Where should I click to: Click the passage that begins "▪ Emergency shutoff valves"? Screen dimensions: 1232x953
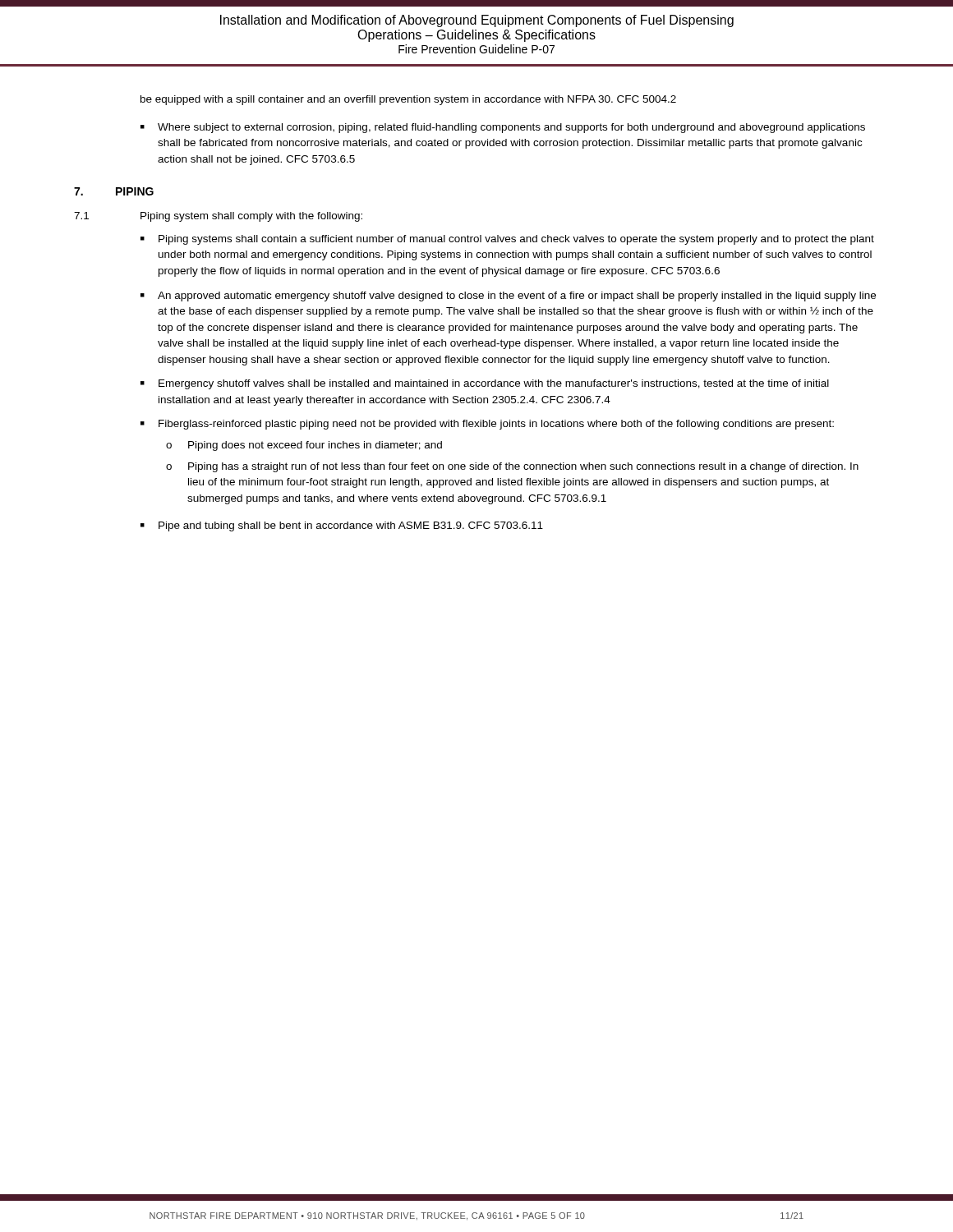[509, 392]
